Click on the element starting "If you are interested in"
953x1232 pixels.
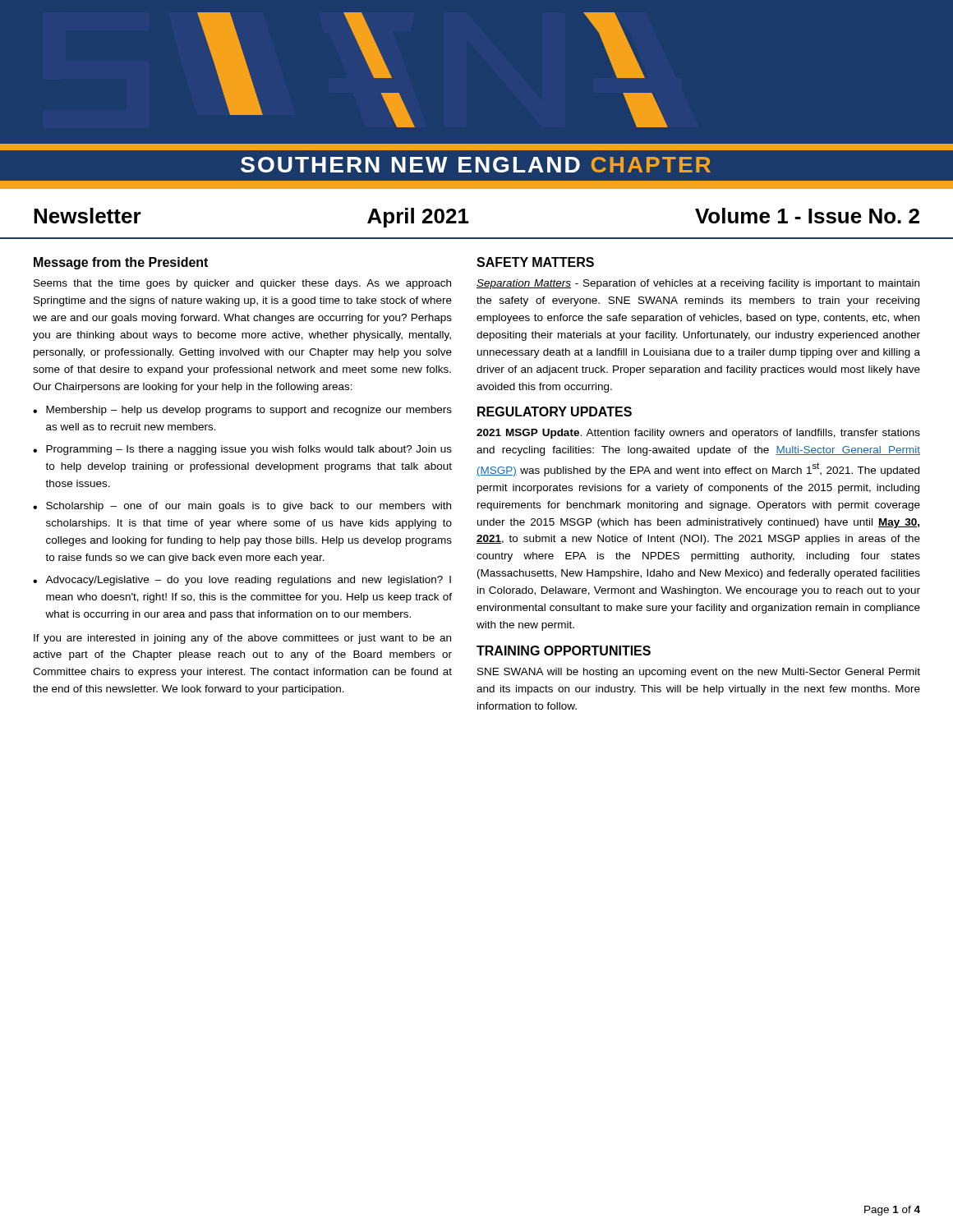point(242,664)
